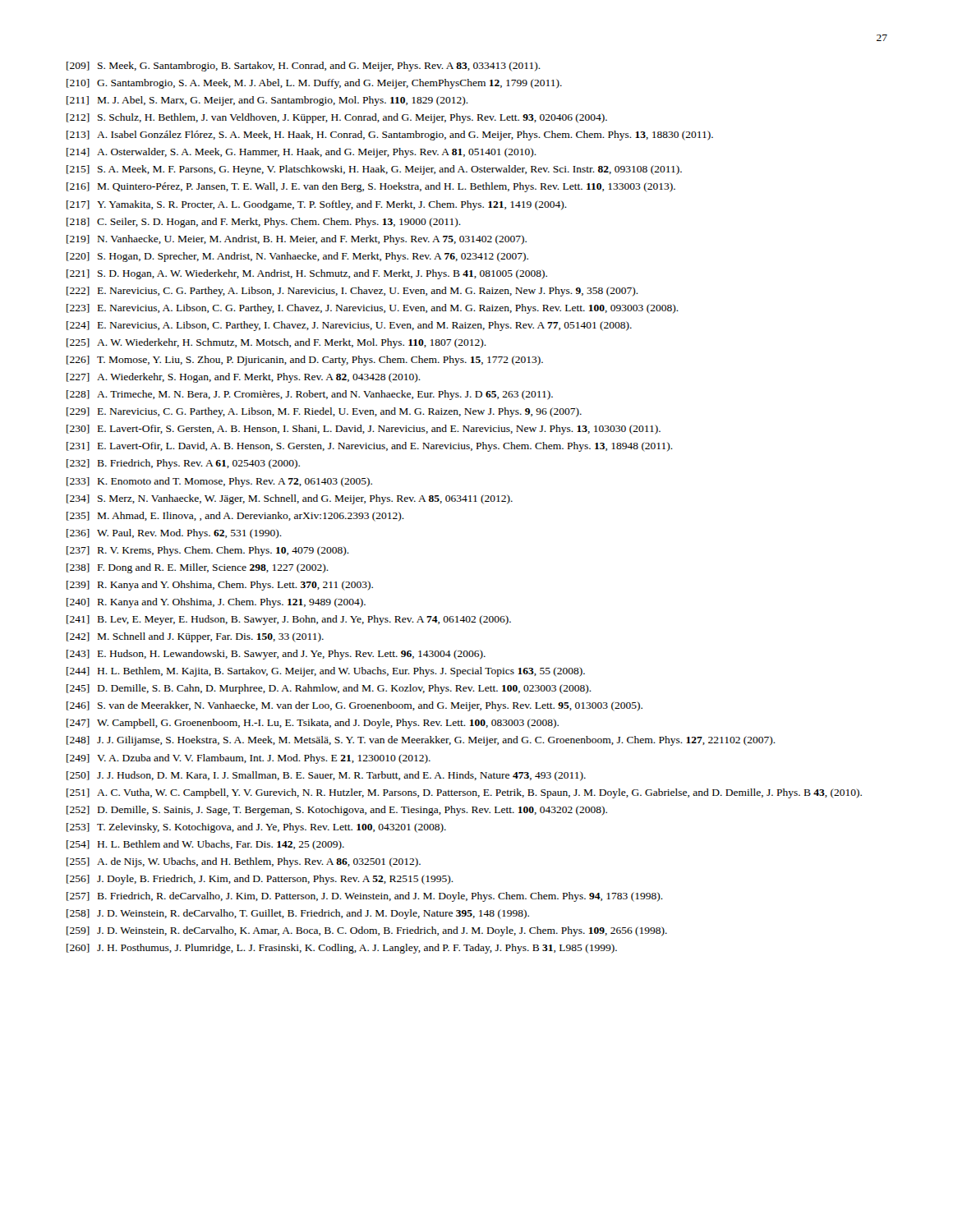Find the passage starting "[226]T. Momose, Y. Liu, S. Zhou,"
Screen dimensions: 1232x953
coord(305,360)
